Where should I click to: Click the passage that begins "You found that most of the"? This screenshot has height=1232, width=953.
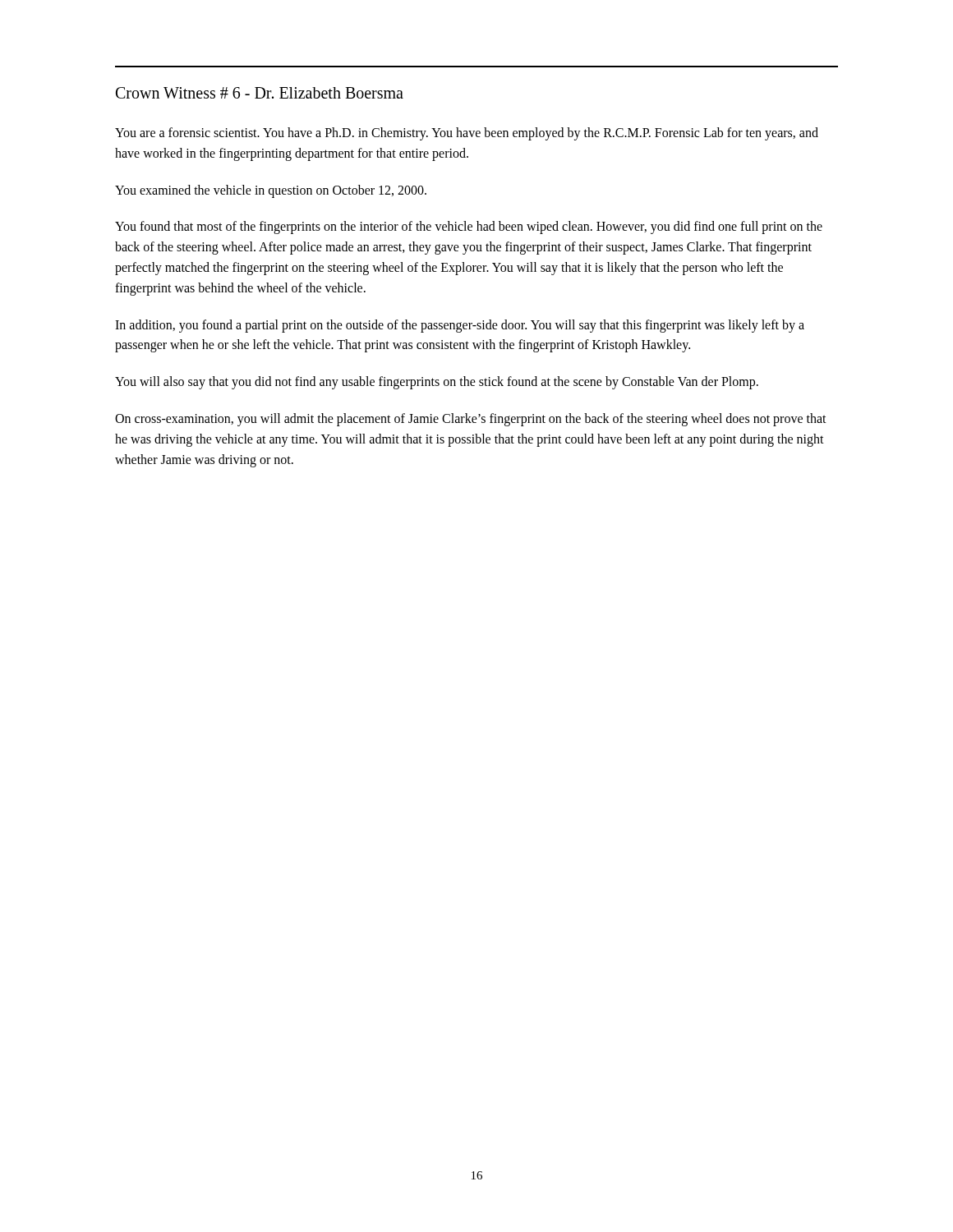[x=469, y=257]
